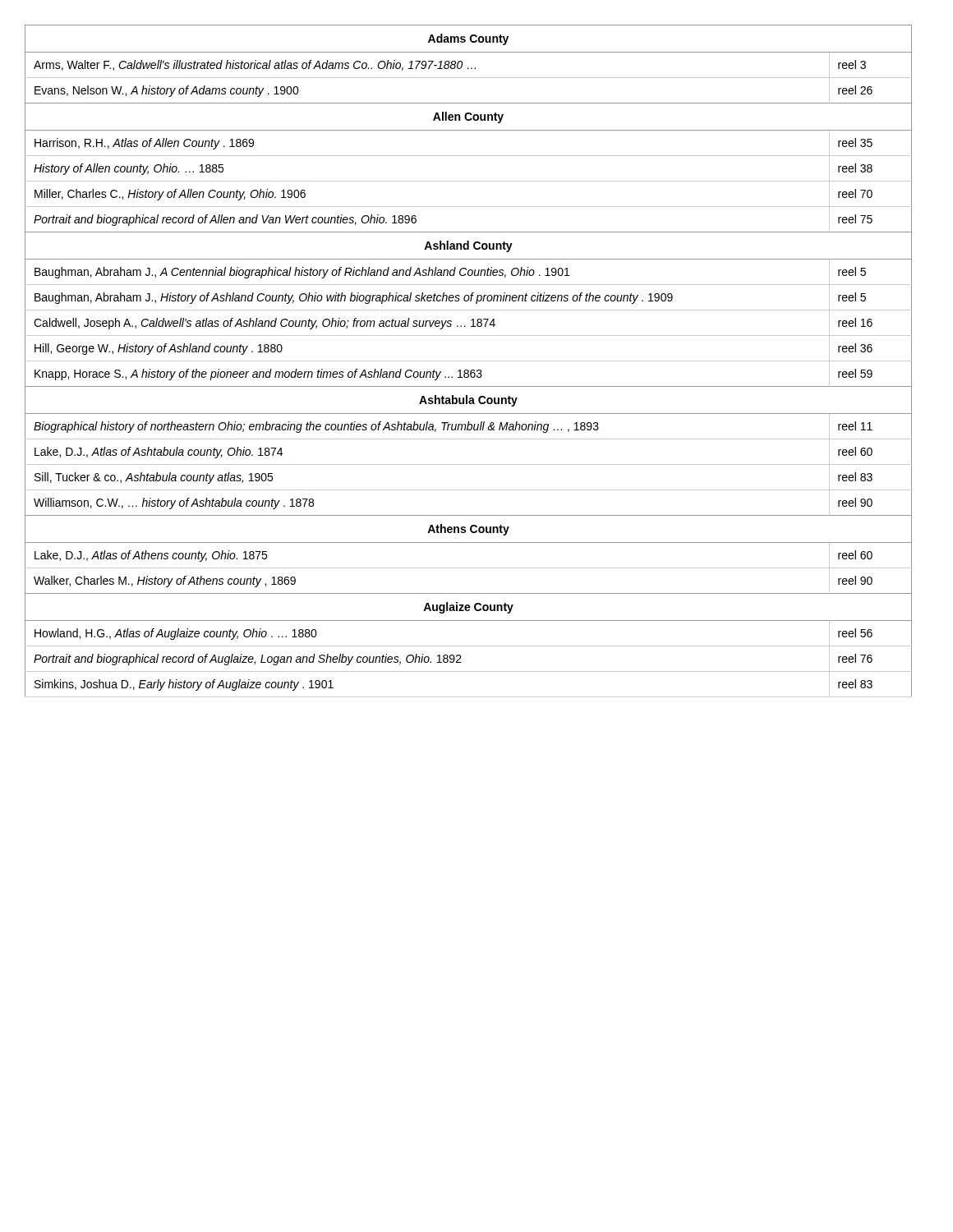Find the text starting "Caldwell, Joseph A., Caldwell's"
Image resolution: width=953 pixels, height=1232 pixels.
coord(468,323)
